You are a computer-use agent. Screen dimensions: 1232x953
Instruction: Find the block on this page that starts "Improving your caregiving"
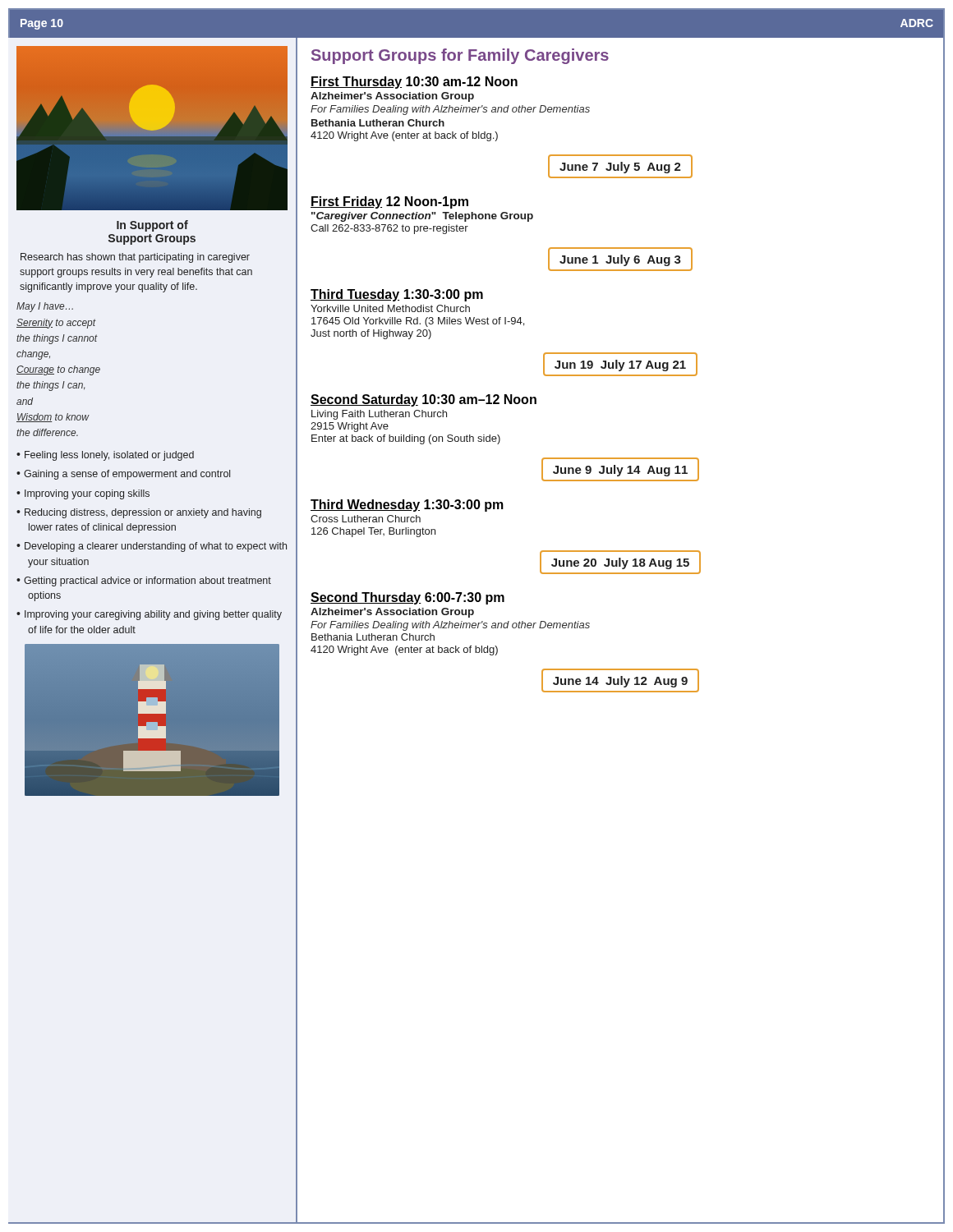pyautogui.click(x=153, y=622)
